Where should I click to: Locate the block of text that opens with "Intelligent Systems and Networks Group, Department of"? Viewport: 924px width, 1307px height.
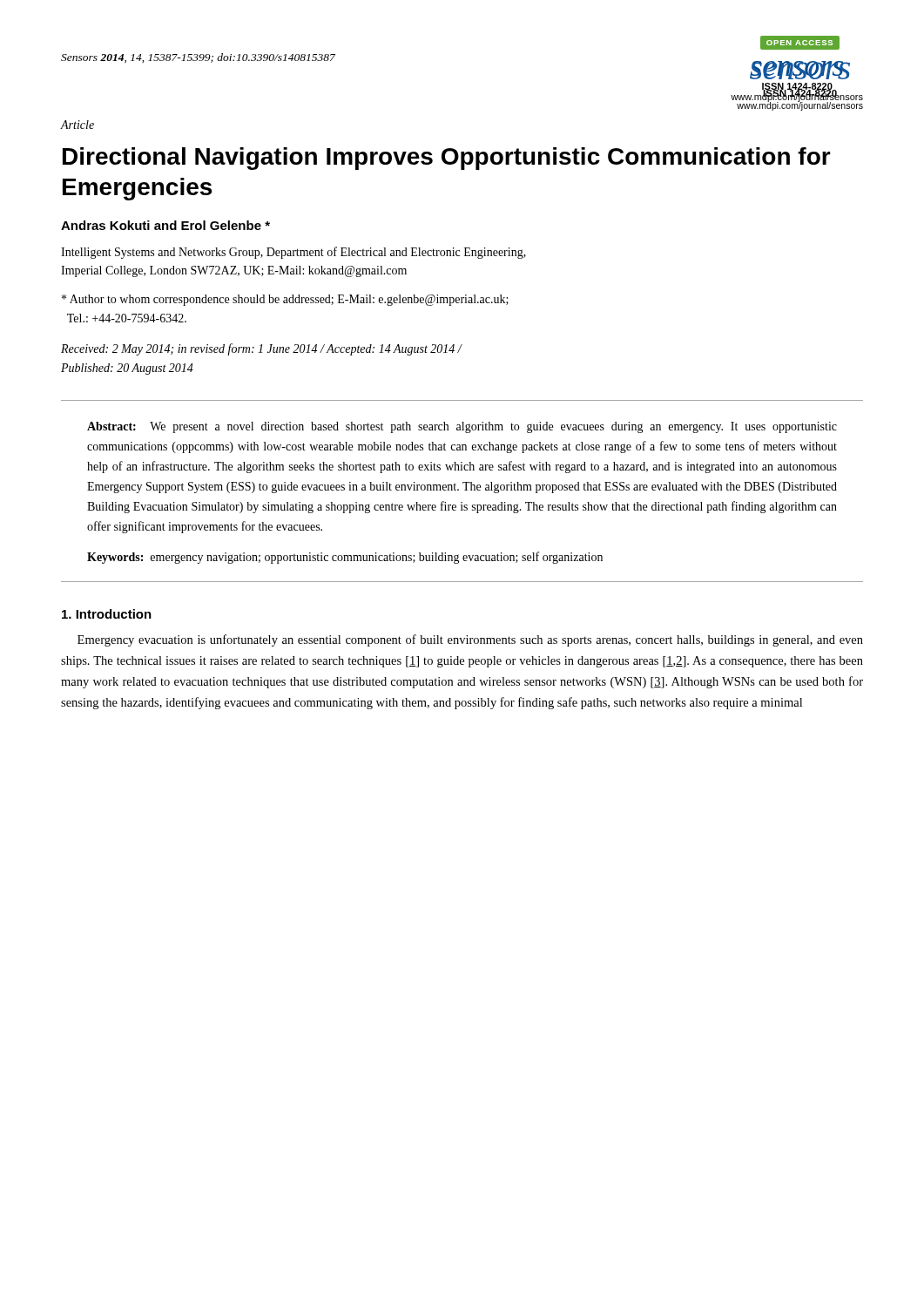294,261
